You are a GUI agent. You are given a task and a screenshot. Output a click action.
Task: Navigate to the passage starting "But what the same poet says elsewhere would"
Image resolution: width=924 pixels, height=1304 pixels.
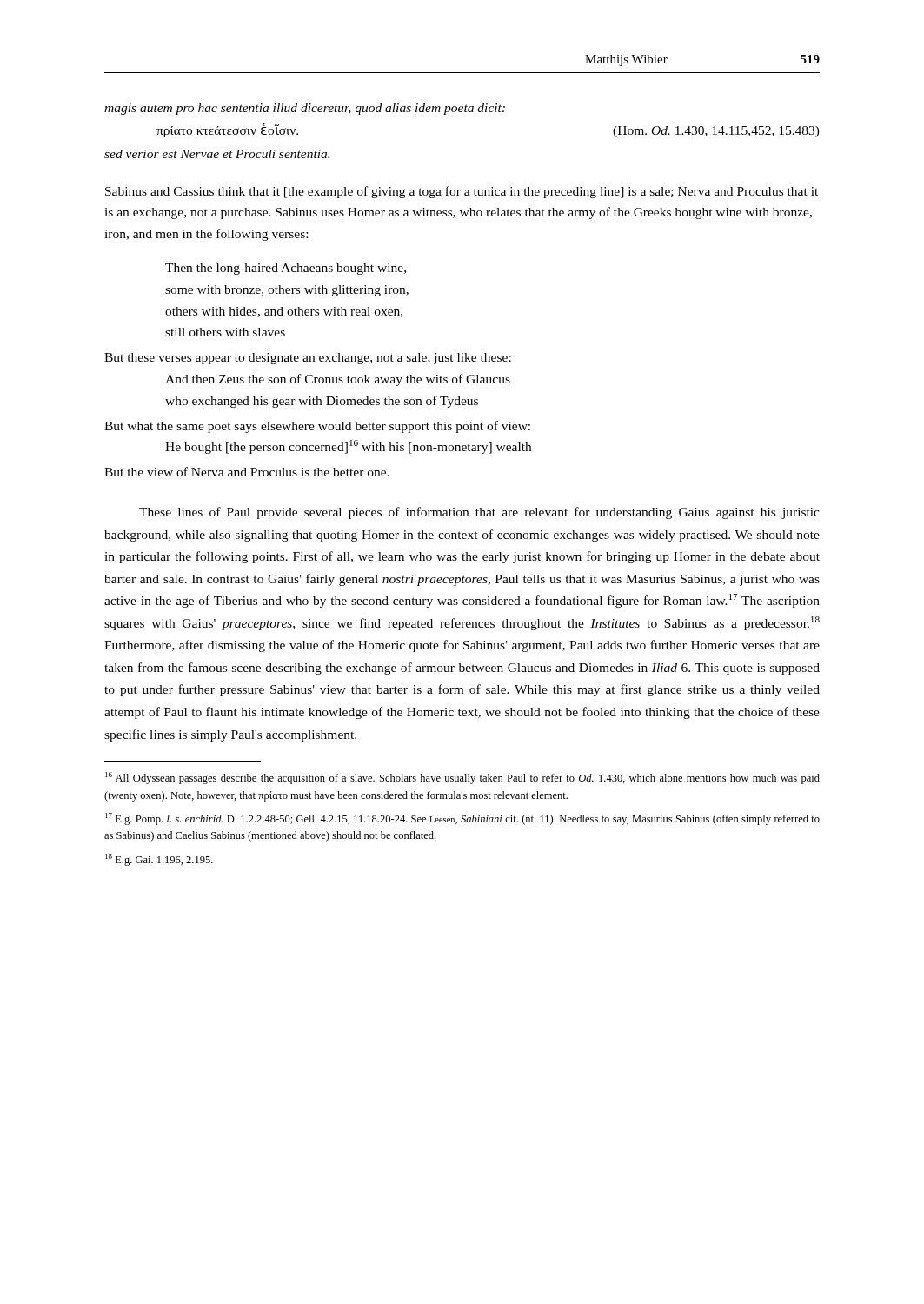(318, 425)
